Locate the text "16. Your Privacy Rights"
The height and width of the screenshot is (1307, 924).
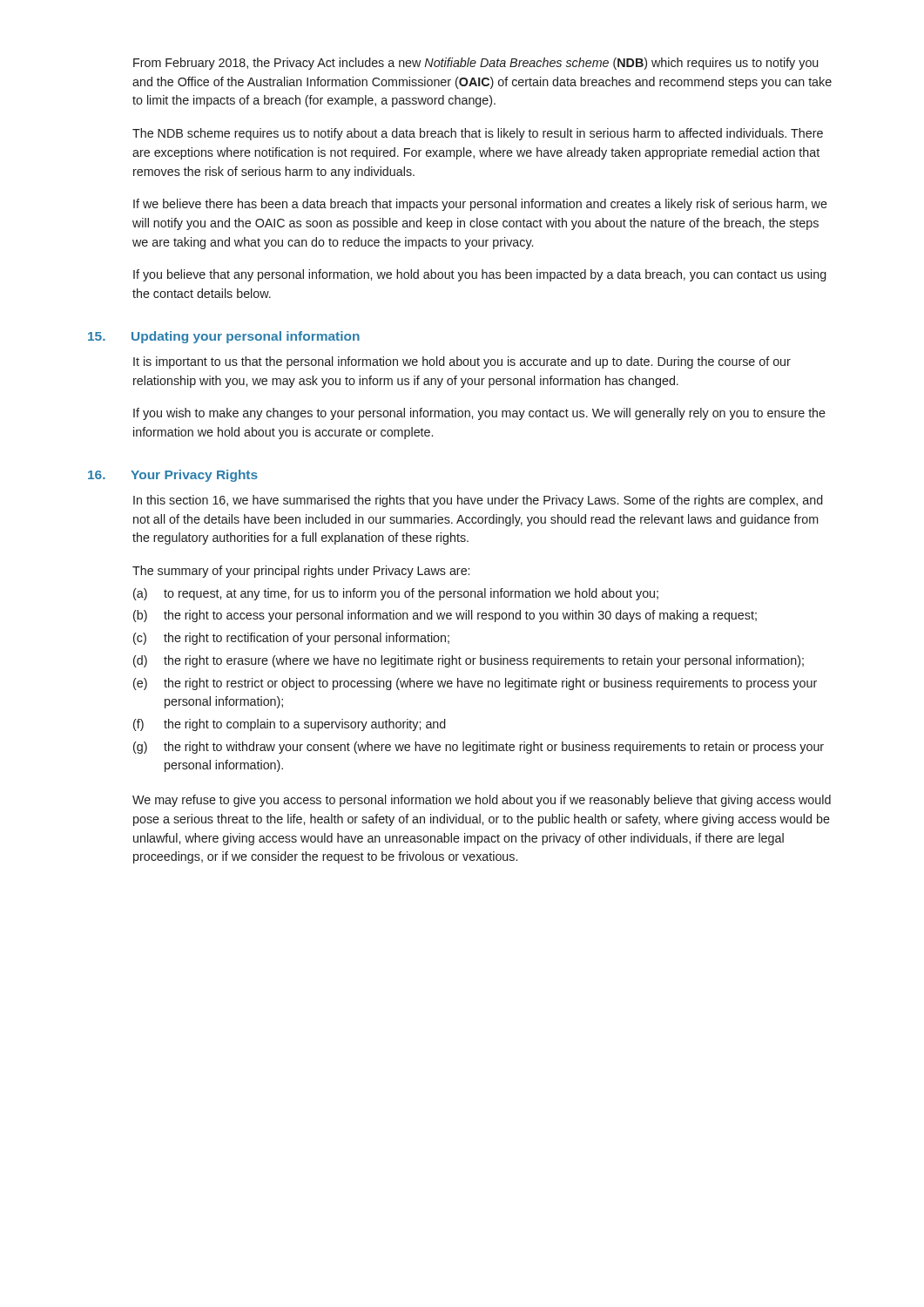(x=173, y=475)
